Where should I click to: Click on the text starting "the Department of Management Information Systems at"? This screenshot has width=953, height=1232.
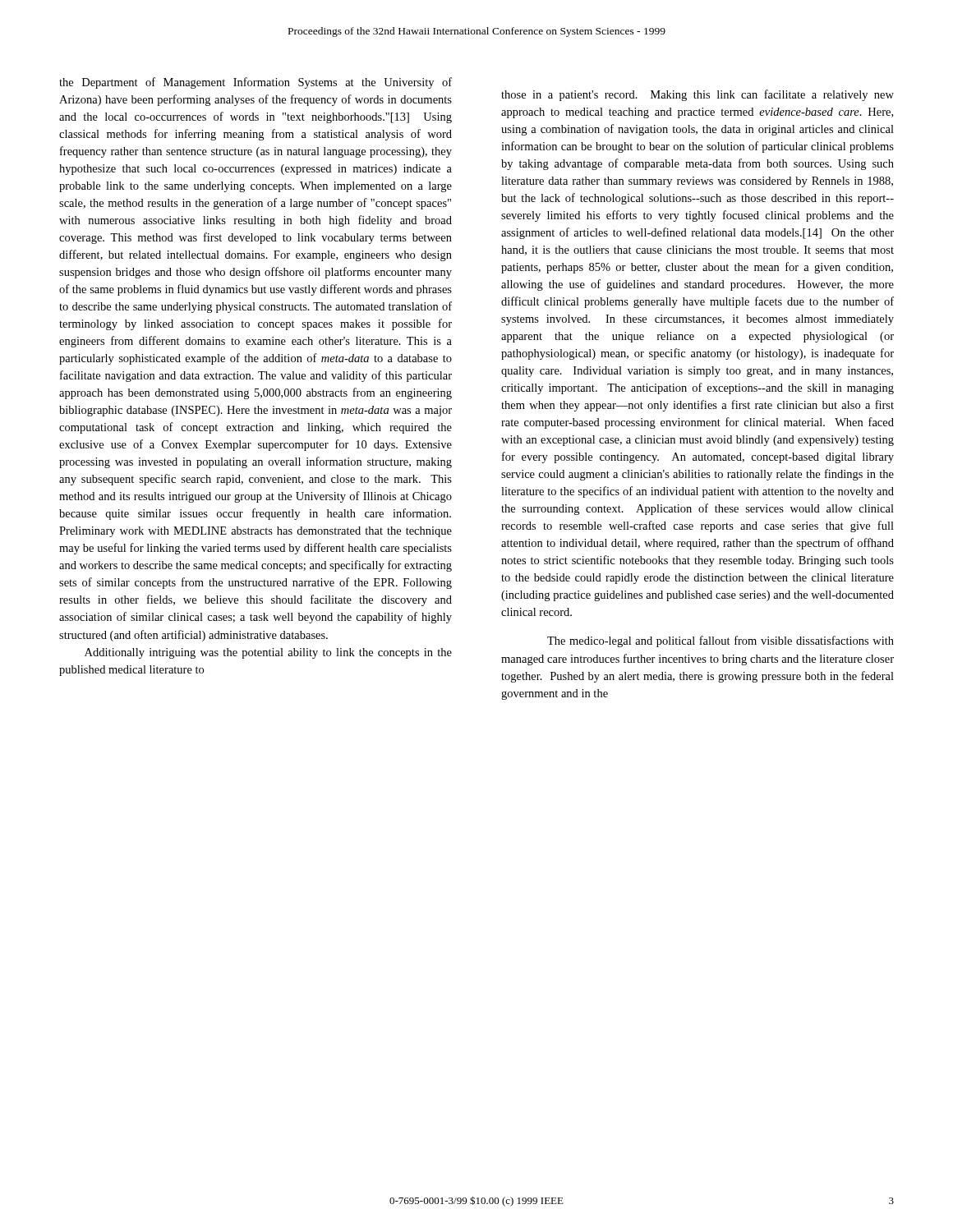(255, 376)
